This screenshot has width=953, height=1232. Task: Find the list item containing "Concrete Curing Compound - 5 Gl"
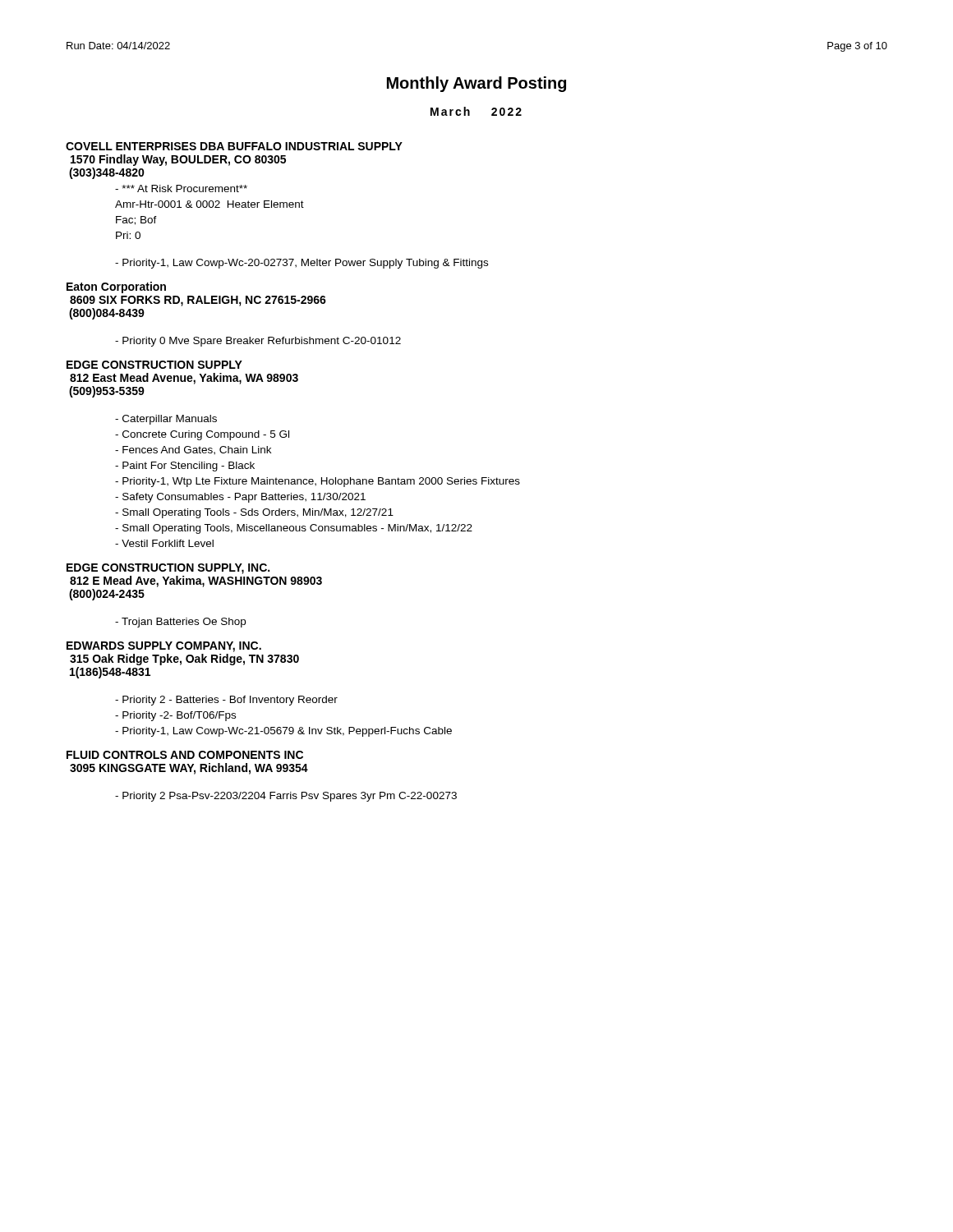[x=203, y=434]
